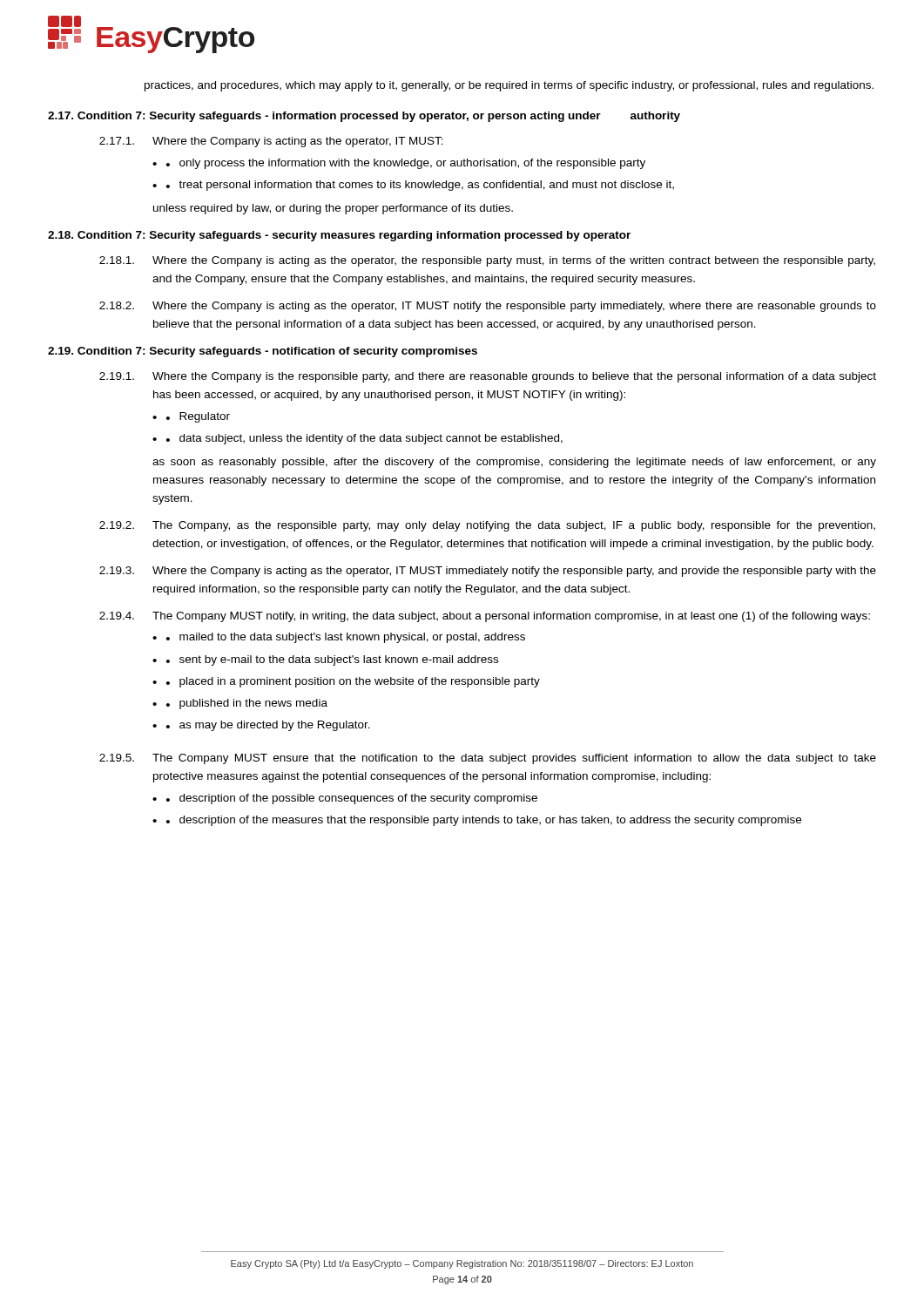Image resolution: width=924 pixels, height=1307 pixels.
Task: Locate the text block starting "2.19. Condition 7: Security safeguards -"
Action: click(x=263, y=351)
